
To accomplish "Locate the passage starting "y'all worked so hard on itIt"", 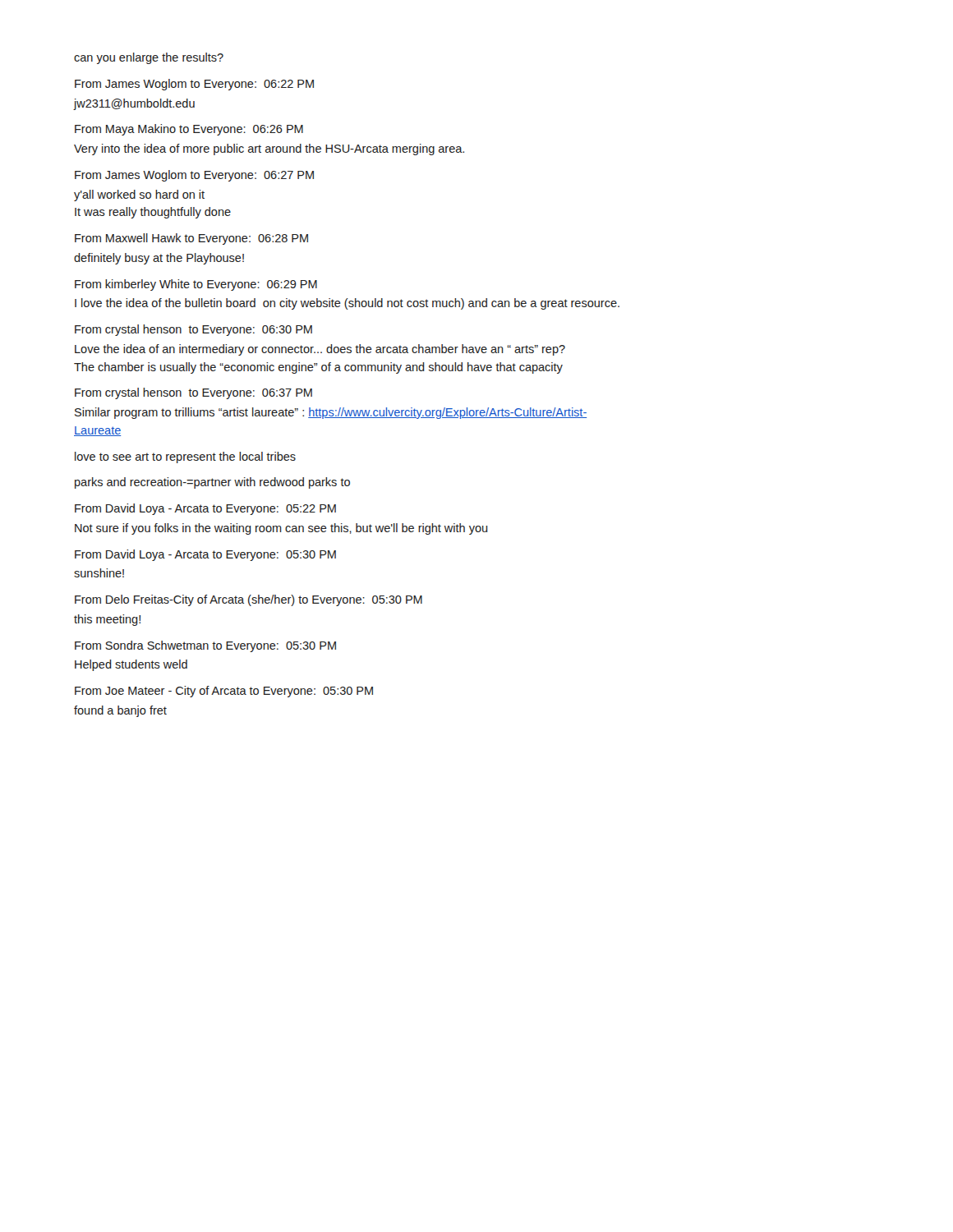I will tap(152, 203).
